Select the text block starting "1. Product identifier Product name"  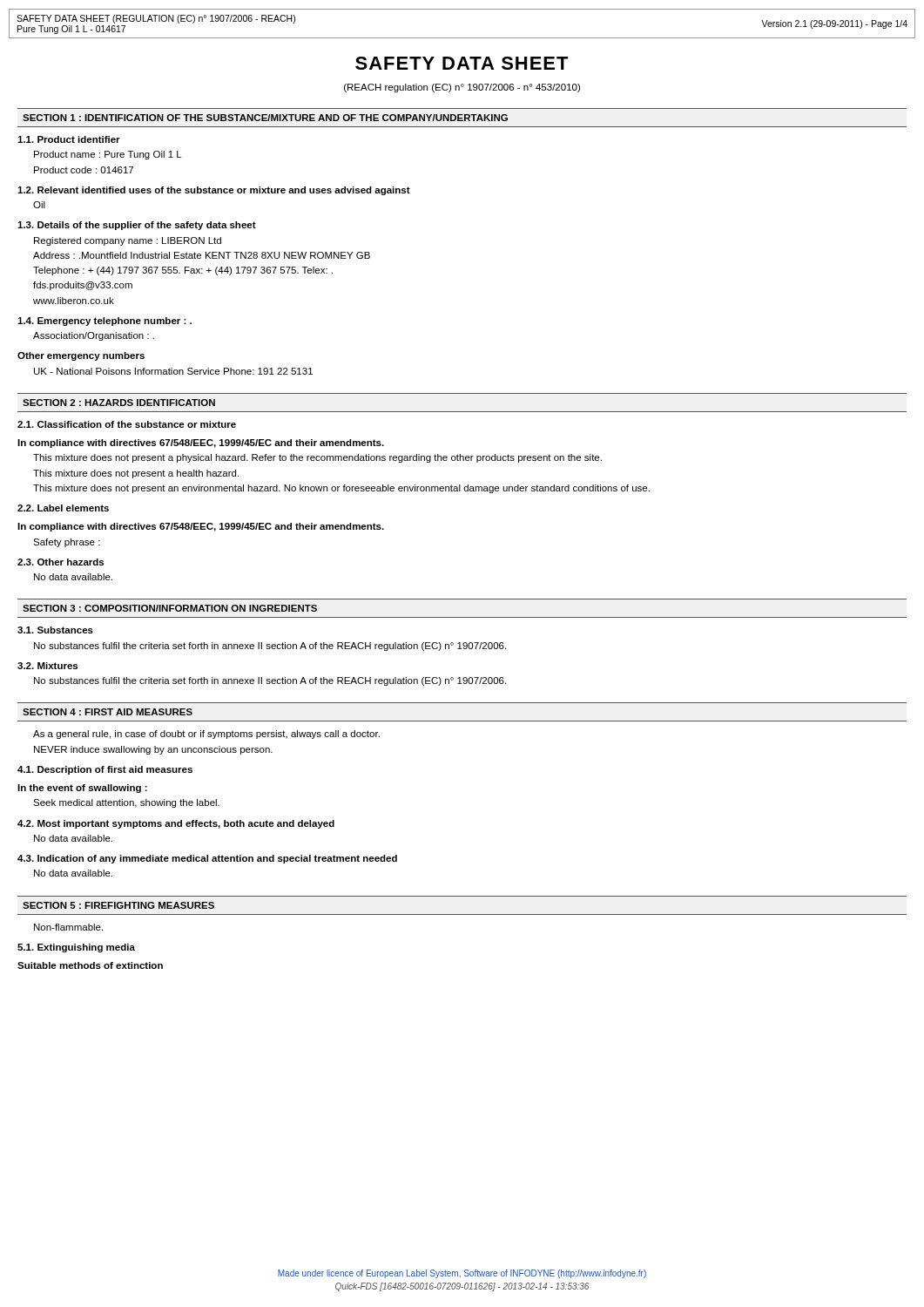69,139
